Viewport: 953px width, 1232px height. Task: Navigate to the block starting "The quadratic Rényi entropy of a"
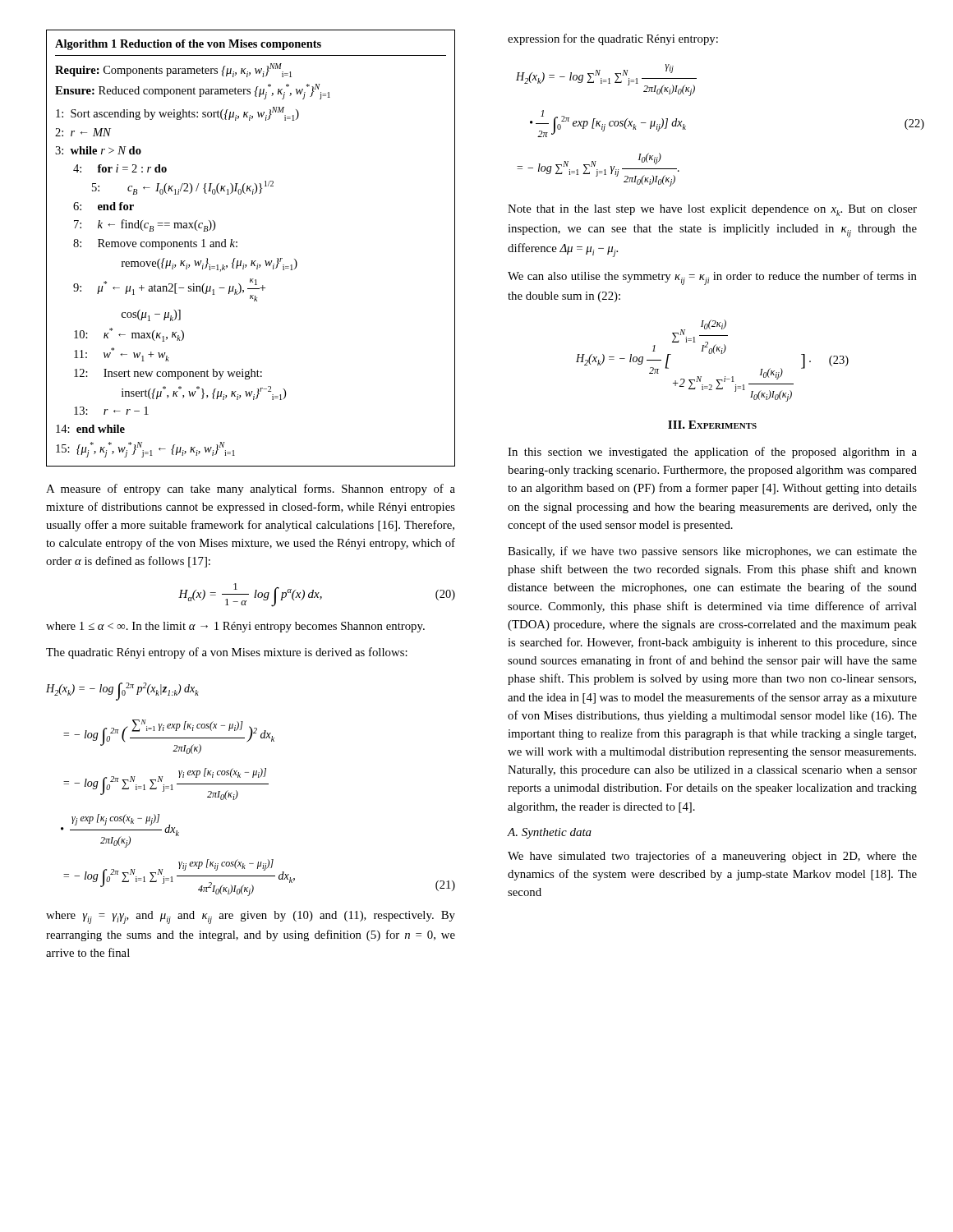pyautogui.click(x=227, y=653)
